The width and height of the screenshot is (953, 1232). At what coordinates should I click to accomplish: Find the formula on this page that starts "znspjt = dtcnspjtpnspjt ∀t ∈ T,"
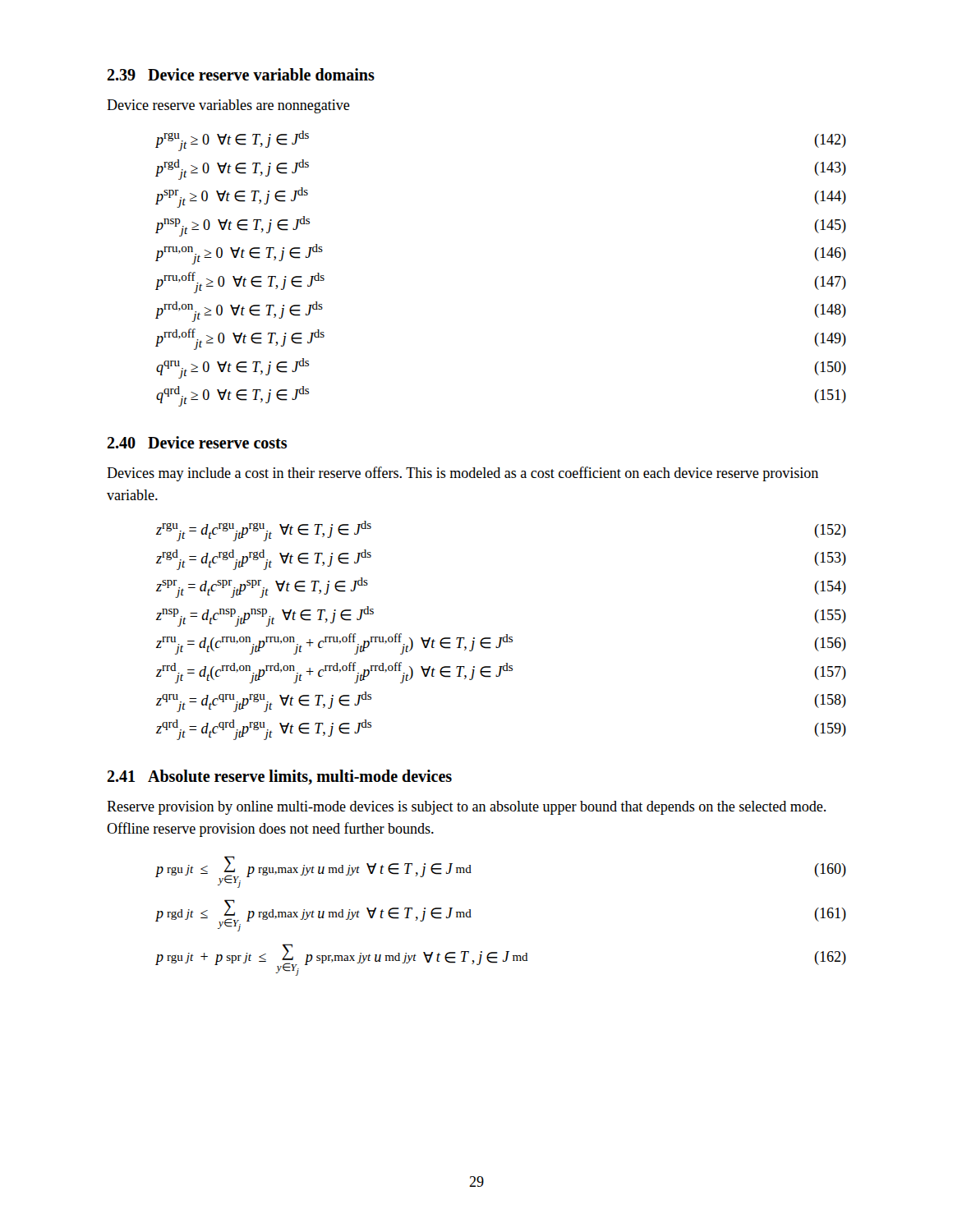(x=286, y=616)
